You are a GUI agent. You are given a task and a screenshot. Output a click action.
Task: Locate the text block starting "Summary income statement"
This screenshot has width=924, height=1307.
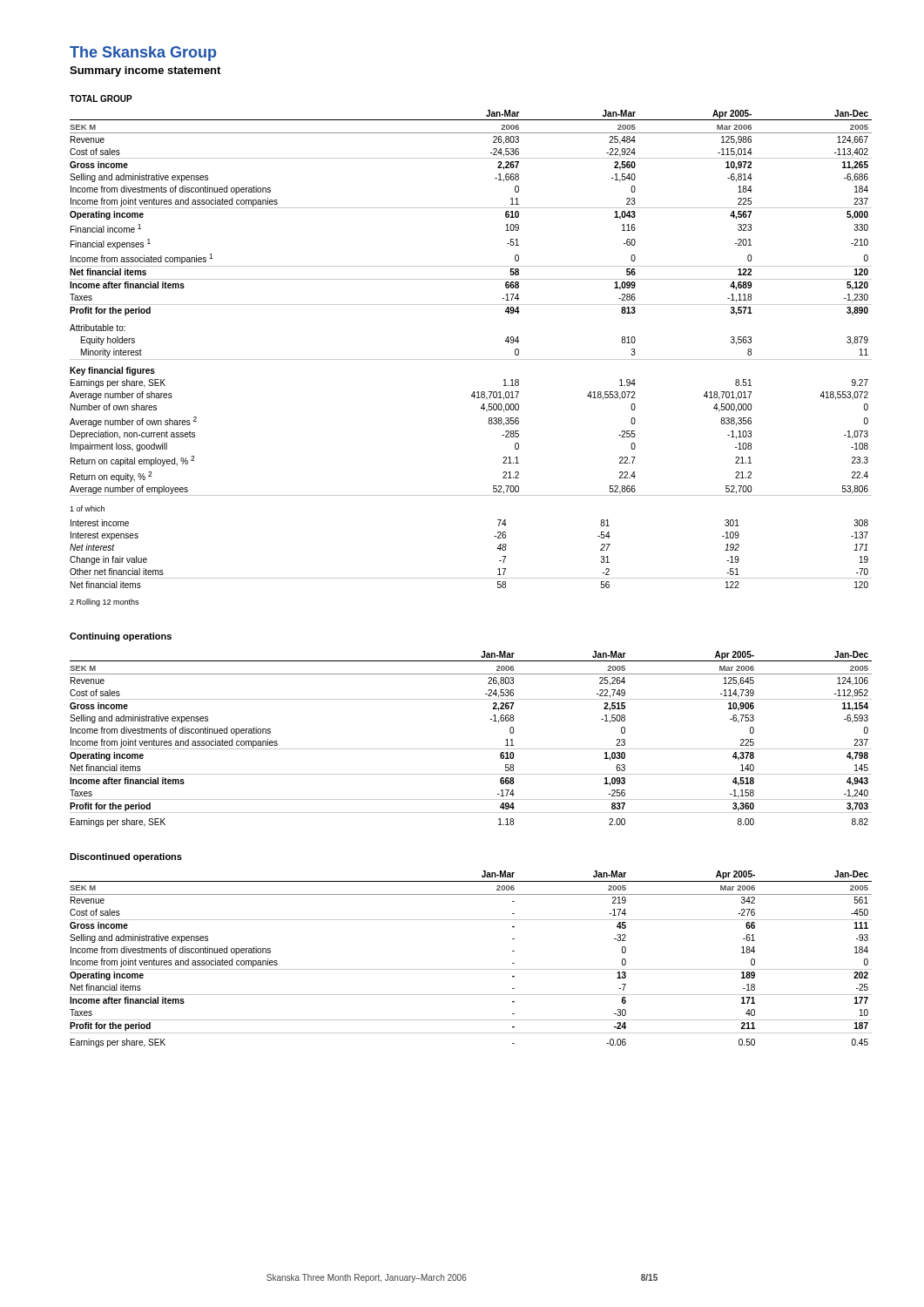pos(145,71)
